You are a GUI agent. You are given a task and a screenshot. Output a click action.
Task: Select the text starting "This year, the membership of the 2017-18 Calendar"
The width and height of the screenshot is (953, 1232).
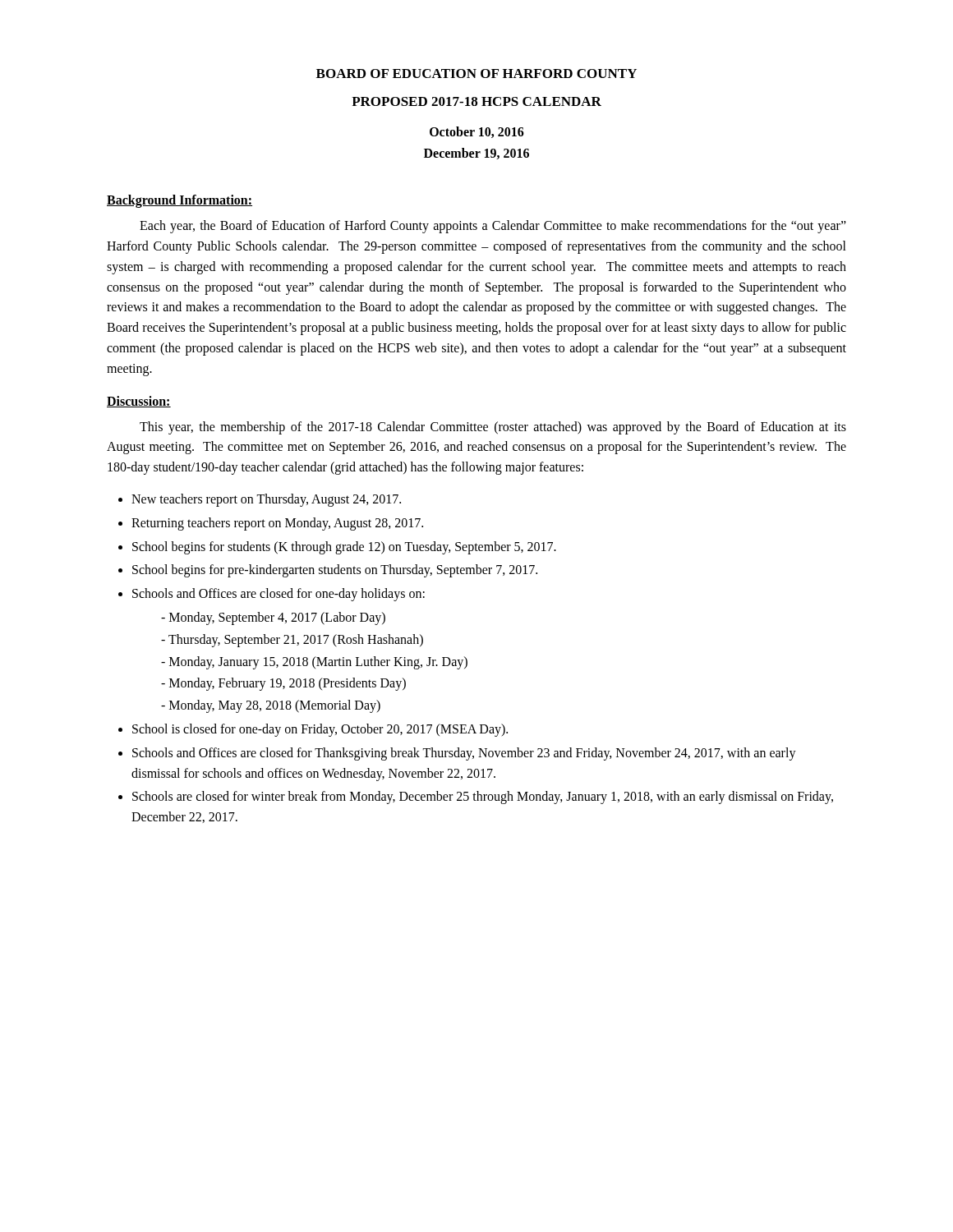click(x=476, y=447)
